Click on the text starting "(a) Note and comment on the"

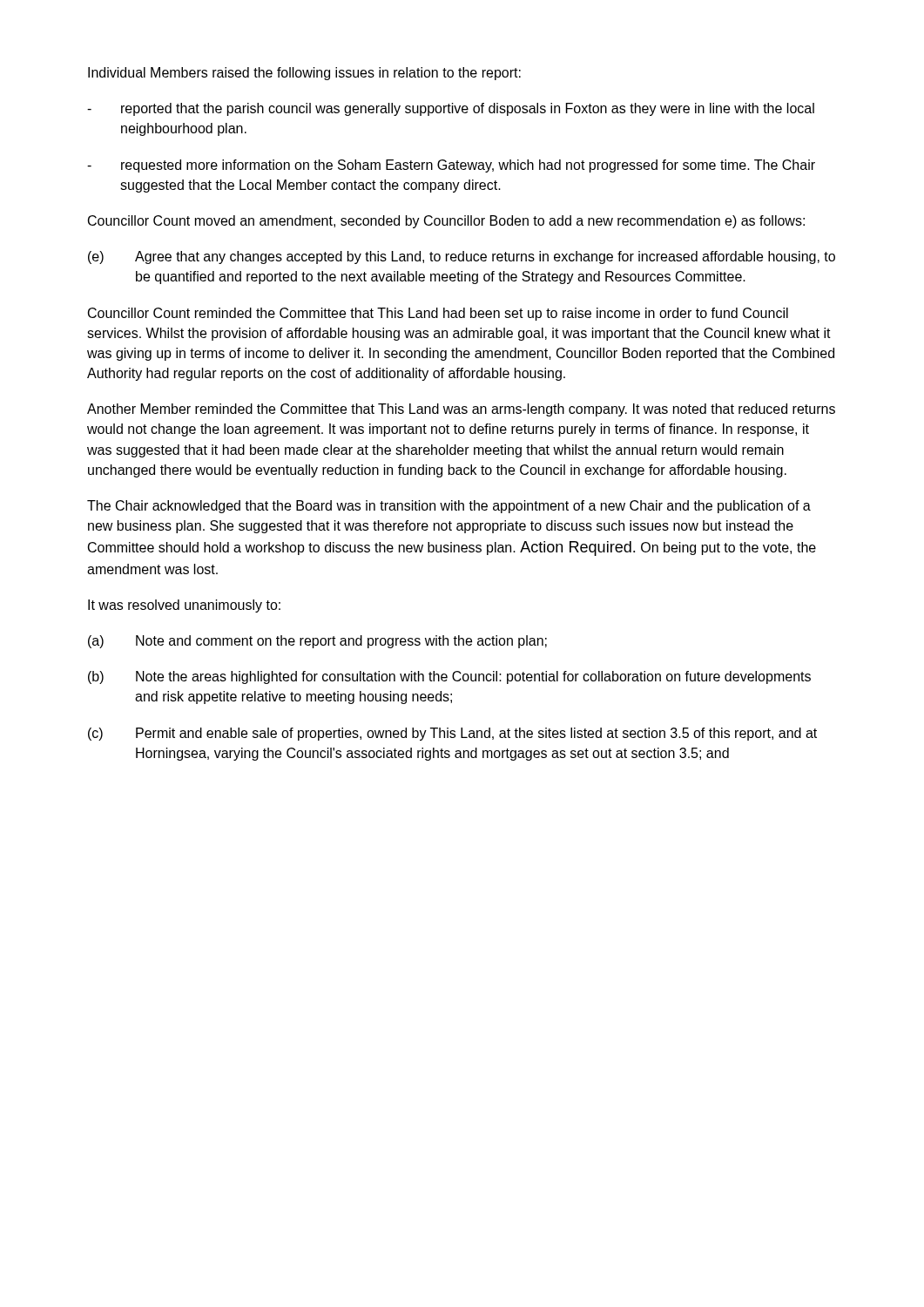(462, 641)
